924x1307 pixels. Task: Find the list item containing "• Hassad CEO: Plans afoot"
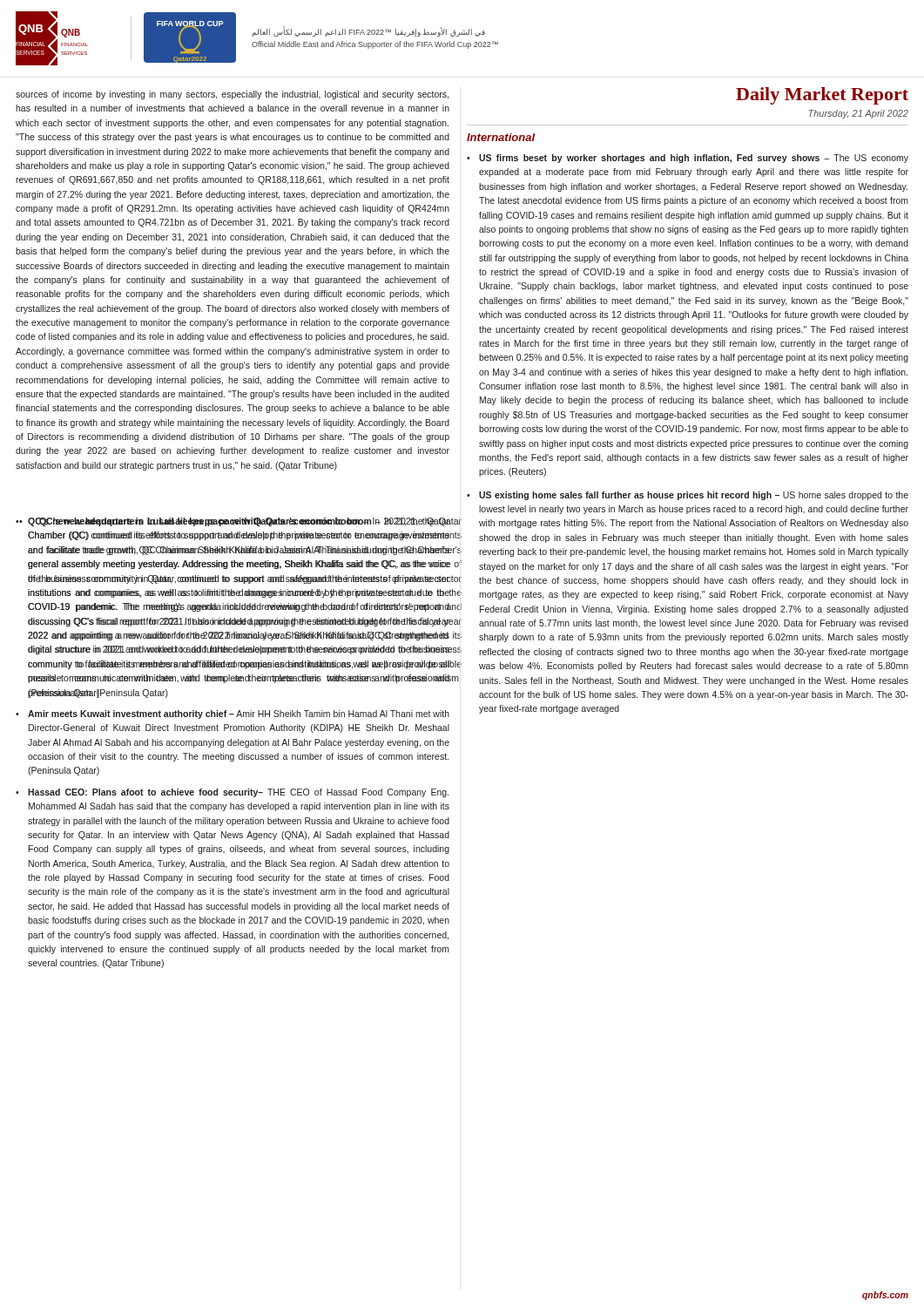[233, 877]
